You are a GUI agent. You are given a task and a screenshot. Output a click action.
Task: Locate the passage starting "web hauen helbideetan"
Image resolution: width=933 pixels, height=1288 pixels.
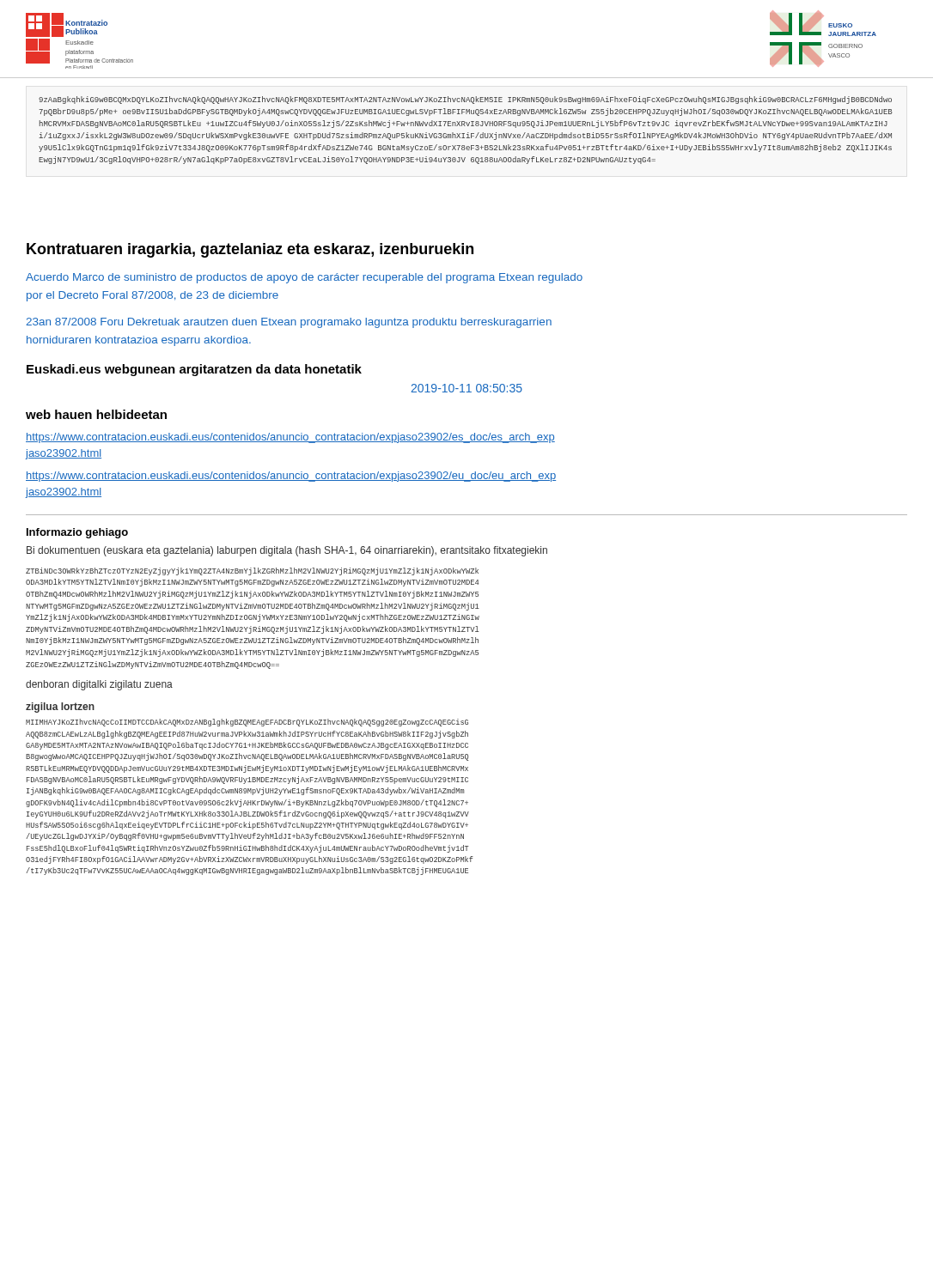97,414
